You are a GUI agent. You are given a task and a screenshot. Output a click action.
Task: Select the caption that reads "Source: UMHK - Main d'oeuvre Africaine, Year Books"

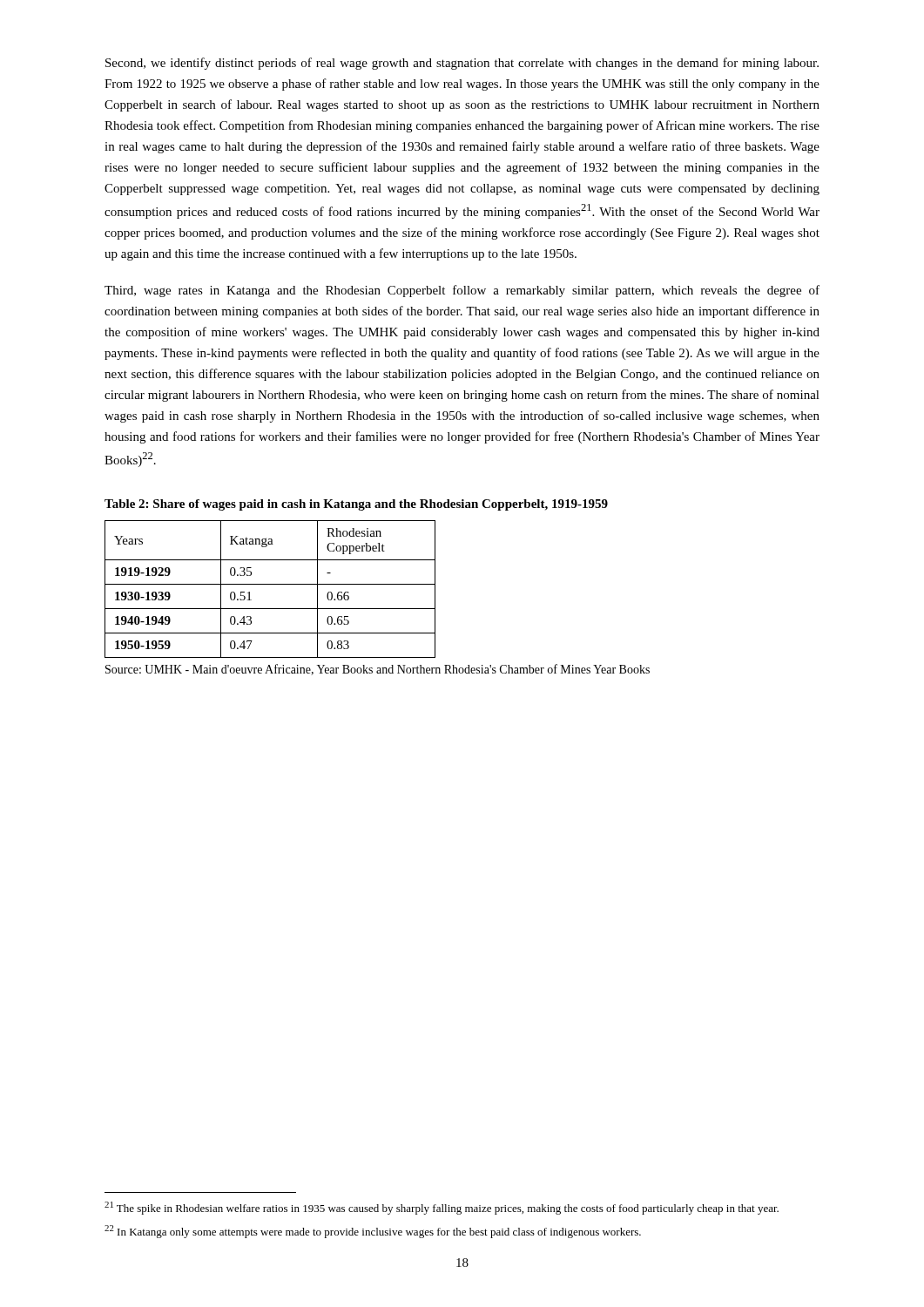tap(377, 670)
